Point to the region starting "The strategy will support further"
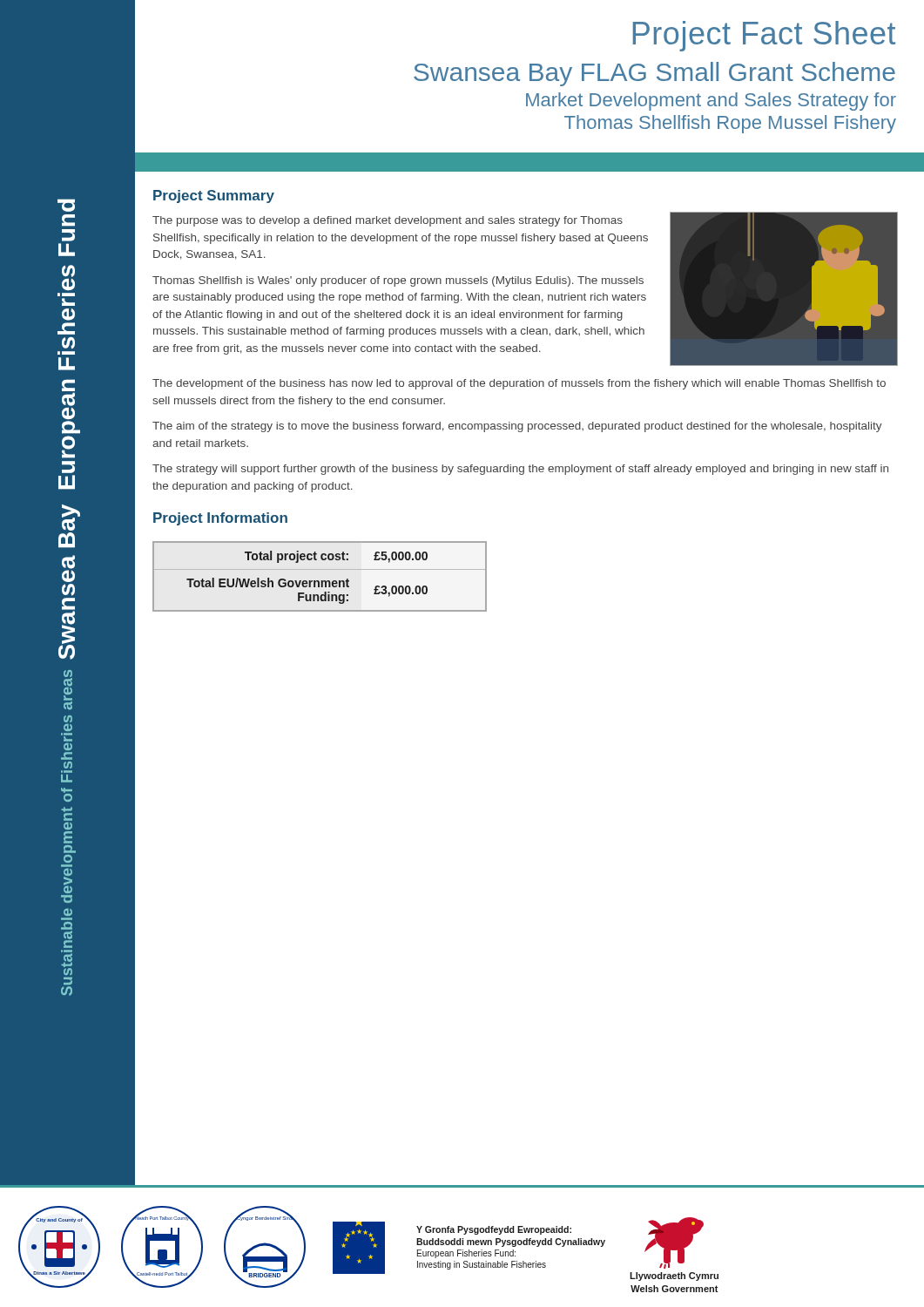924x1307 pixels. (521, 477)
